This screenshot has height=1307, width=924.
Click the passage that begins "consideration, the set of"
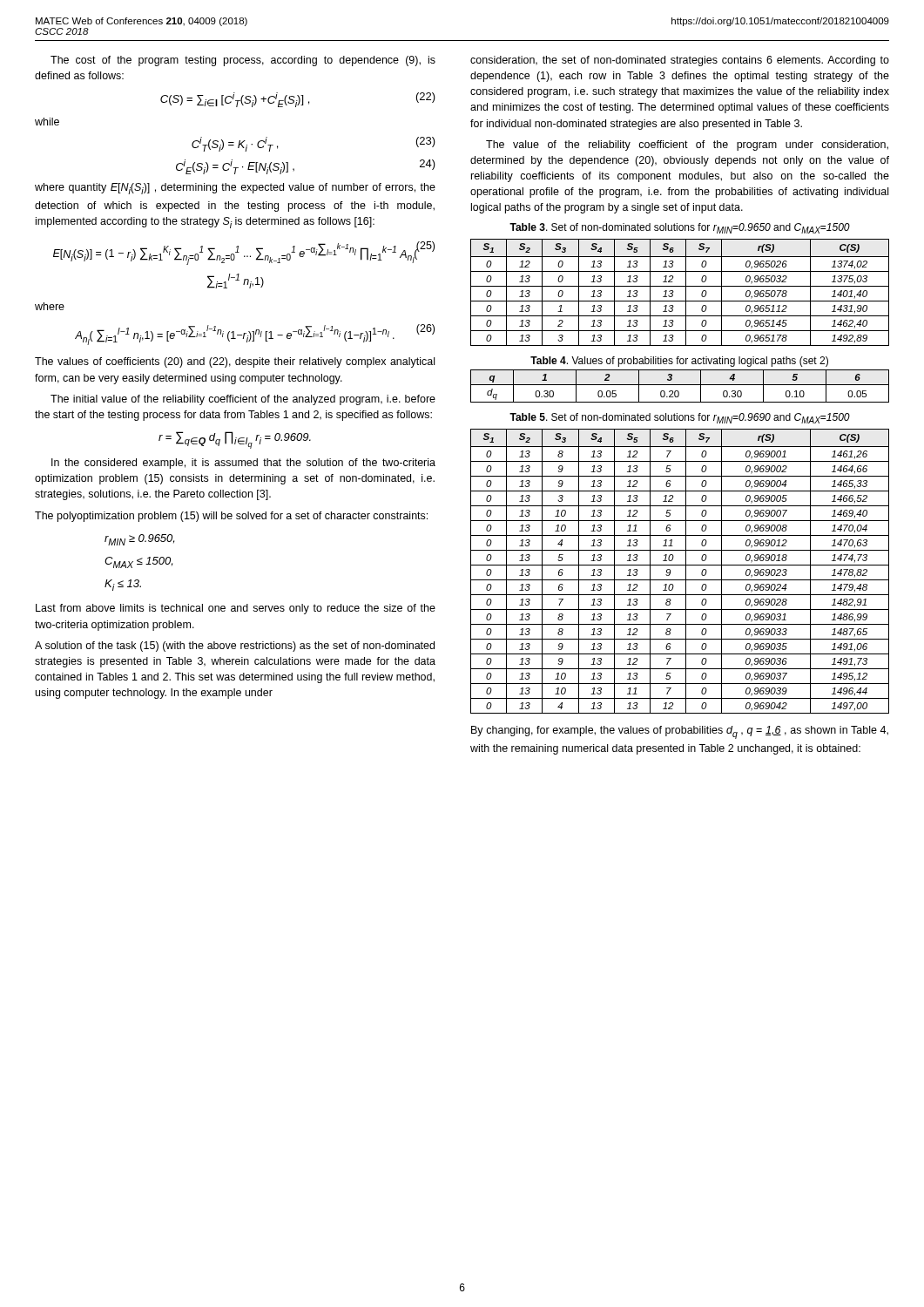[680, 92]
